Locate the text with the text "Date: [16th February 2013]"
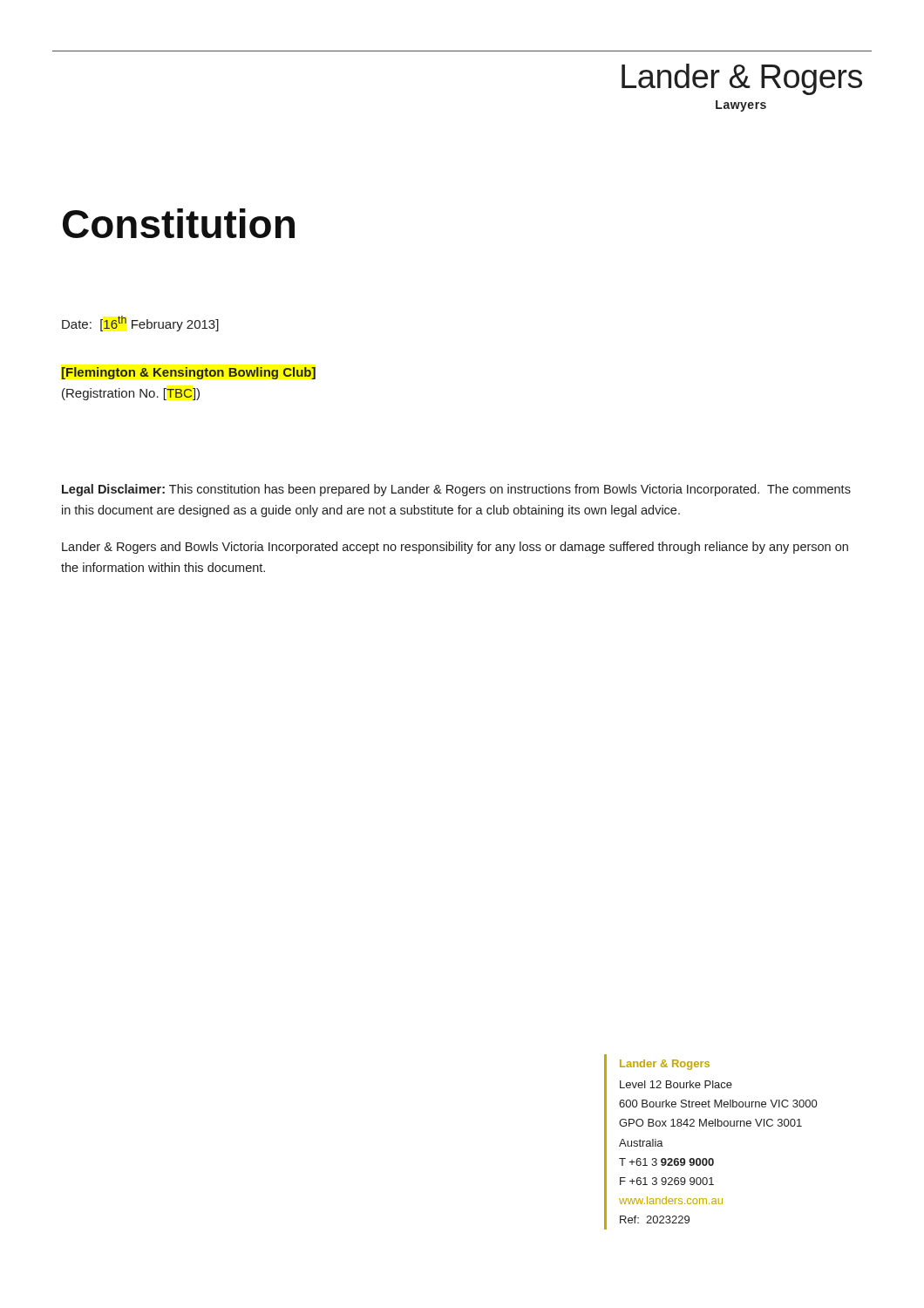Image resolution: width=924 pixels, height=1308 pixels. (x=140, y=323)
